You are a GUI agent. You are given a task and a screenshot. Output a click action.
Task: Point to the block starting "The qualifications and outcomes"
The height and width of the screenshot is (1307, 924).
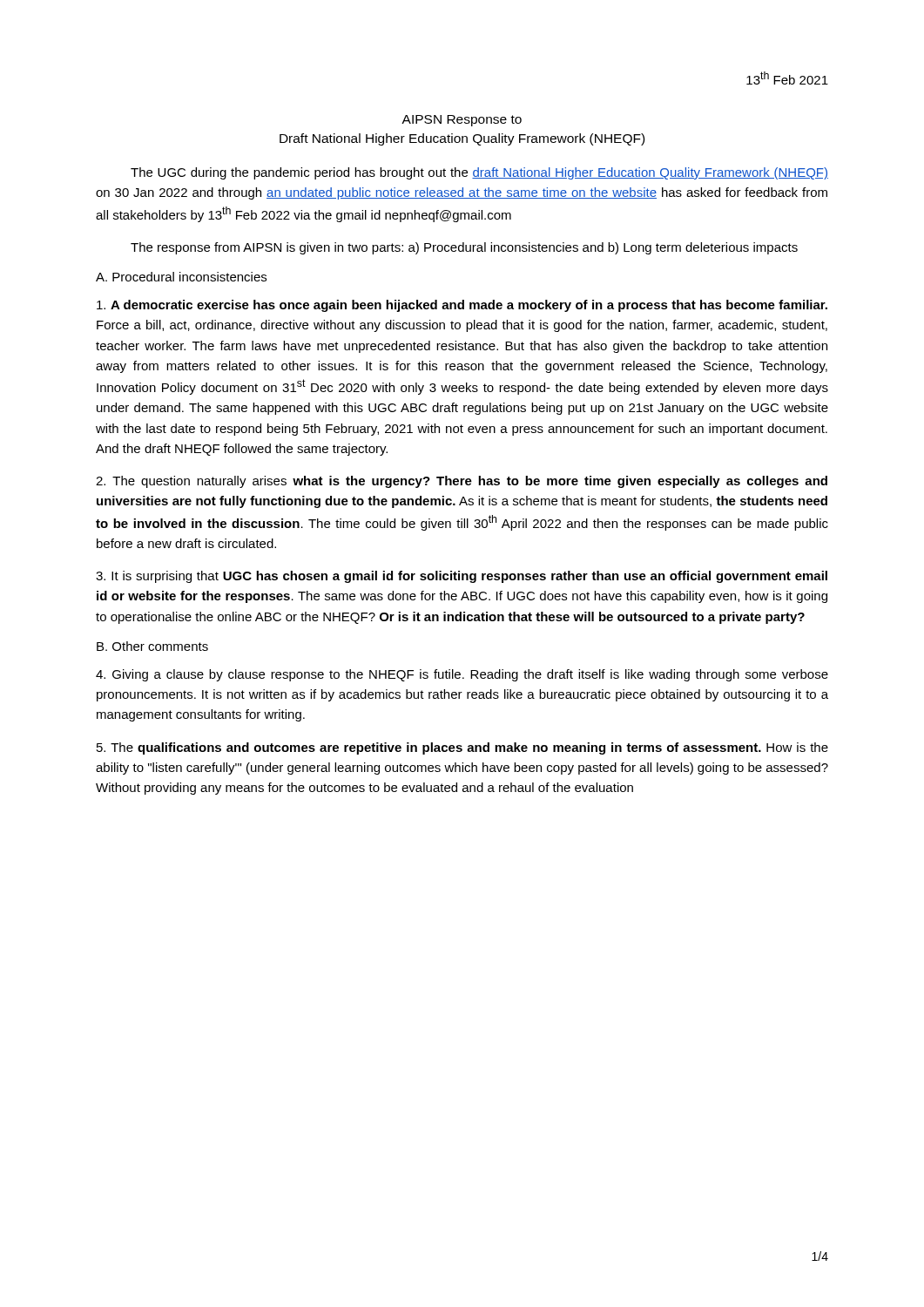(x=462, y=767)
